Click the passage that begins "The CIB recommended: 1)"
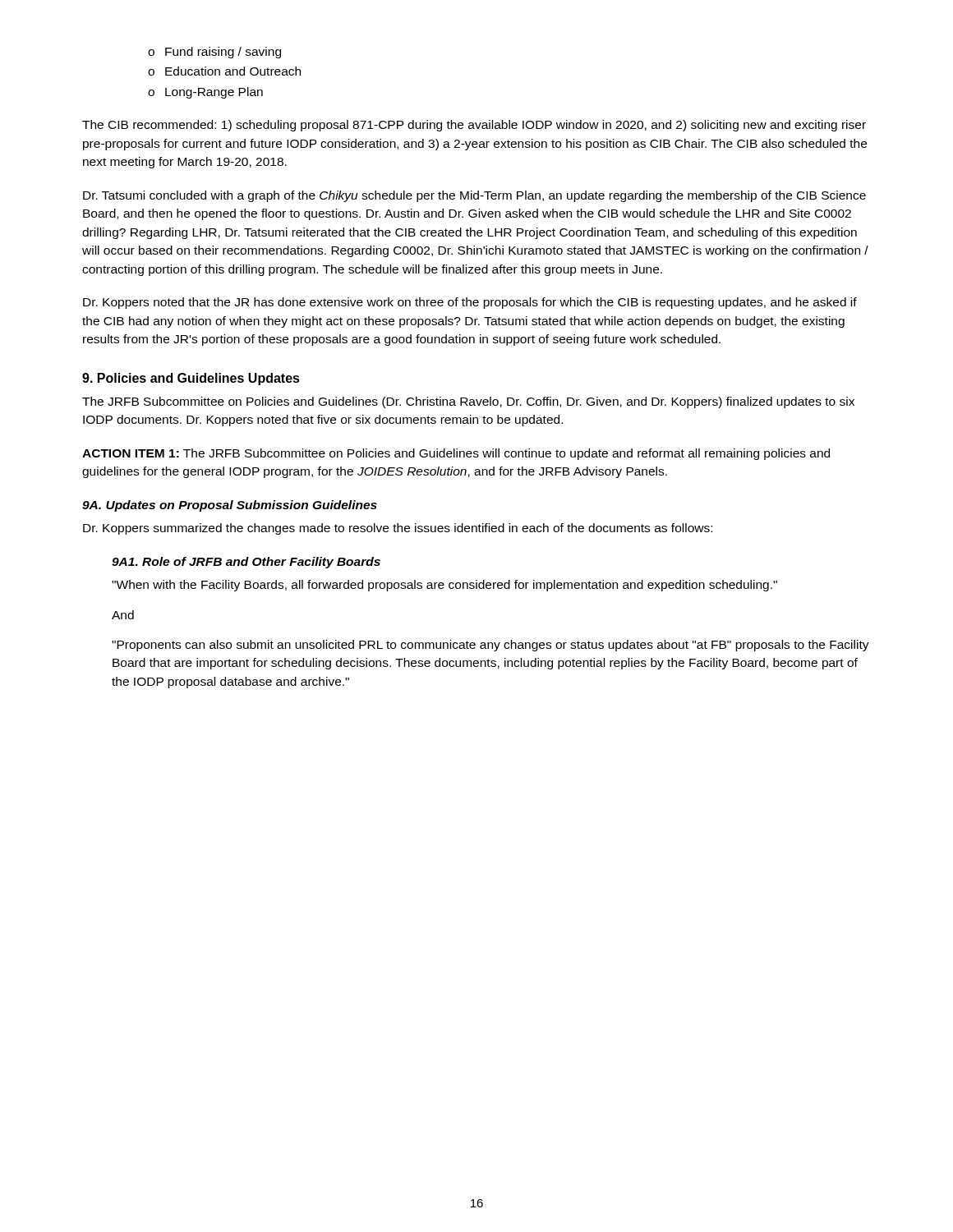Screen dimensions: 1232x953 click(x=475, y=143)
